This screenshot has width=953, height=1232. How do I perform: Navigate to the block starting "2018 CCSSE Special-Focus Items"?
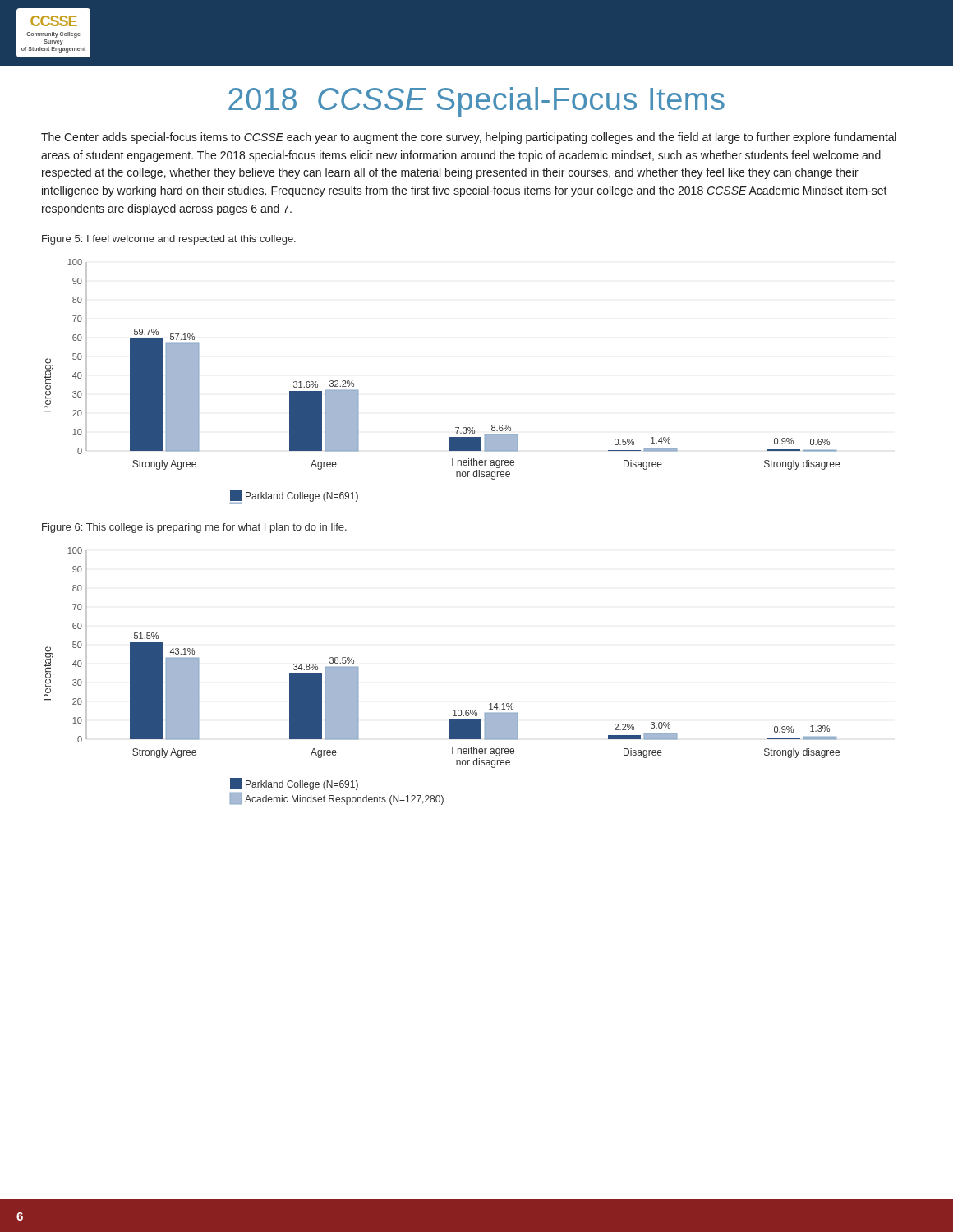(x=476, y=99)
